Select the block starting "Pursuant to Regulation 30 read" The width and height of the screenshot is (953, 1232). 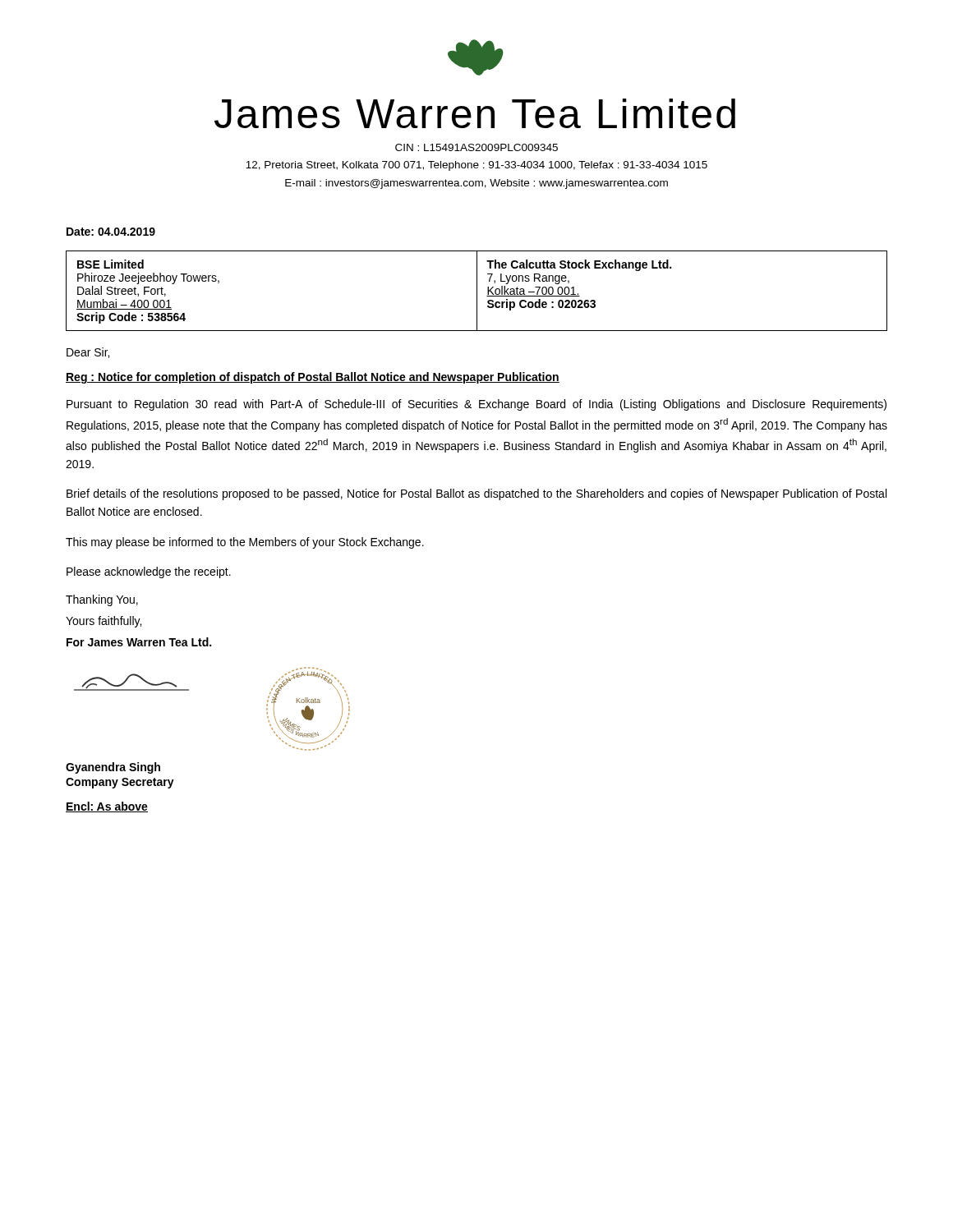(476, 434)
